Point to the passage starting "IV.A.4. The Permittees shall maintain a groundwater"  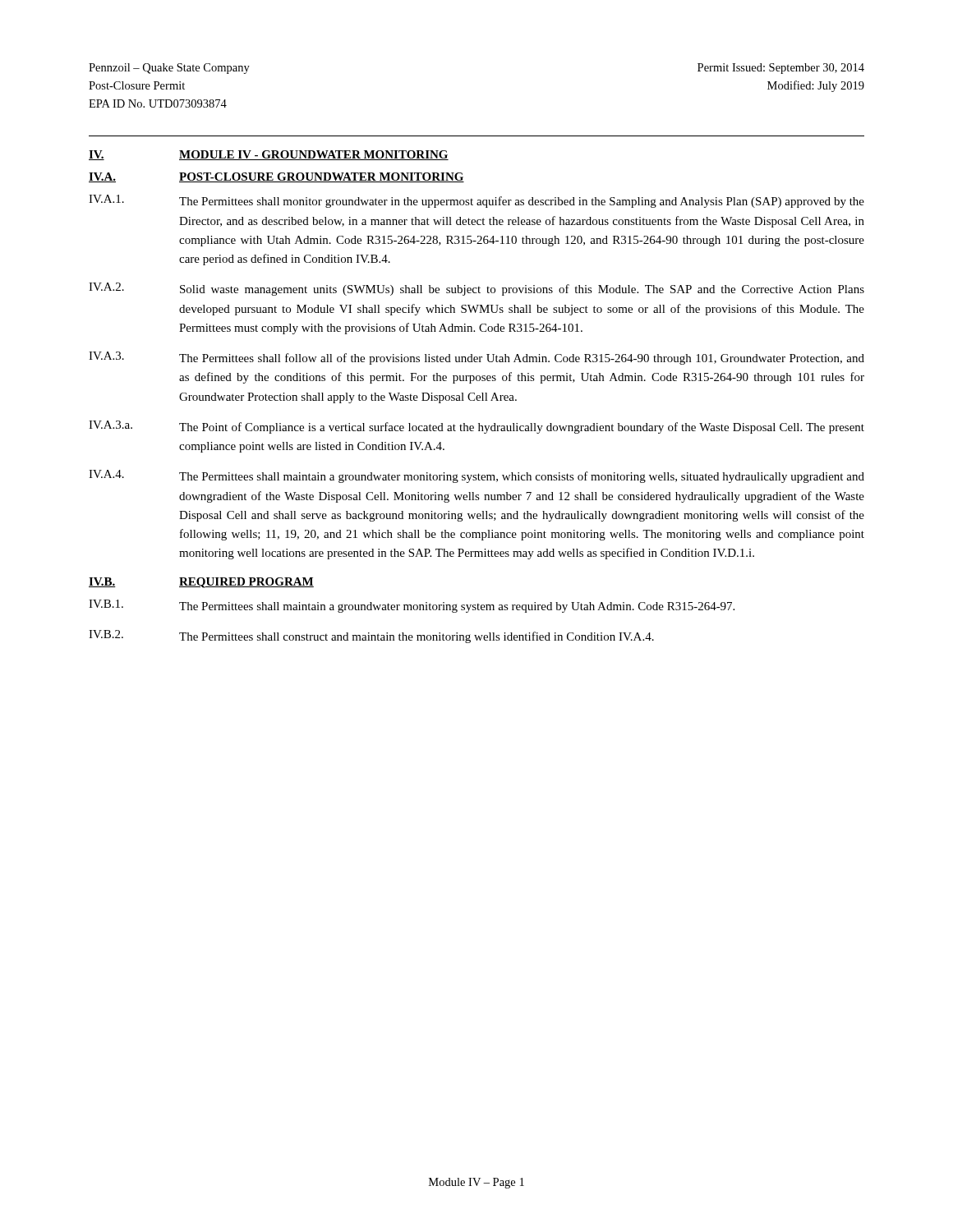pyautogui.click(x=476, y=515)
